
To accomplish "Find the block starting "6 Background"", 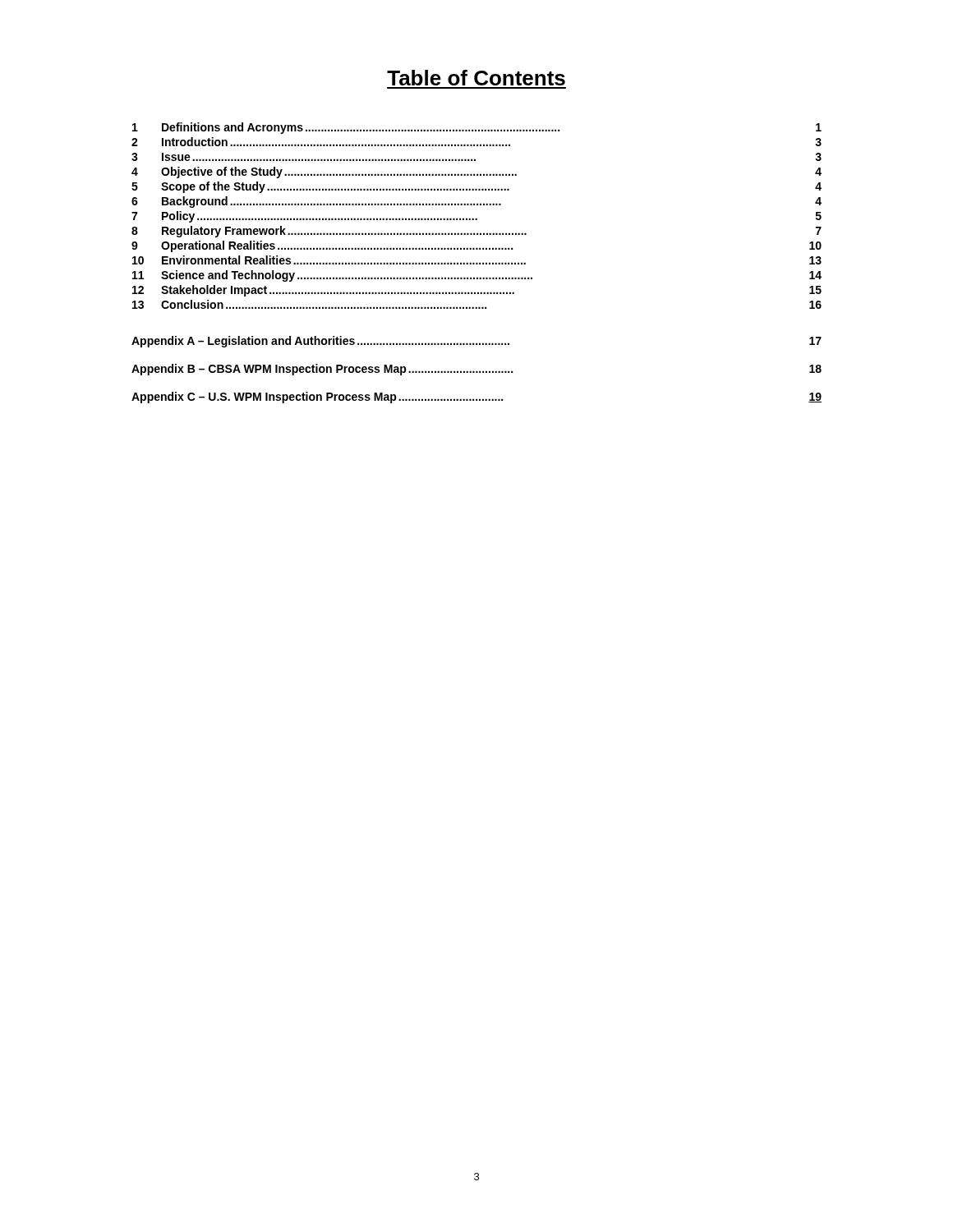I will (476, 201).
